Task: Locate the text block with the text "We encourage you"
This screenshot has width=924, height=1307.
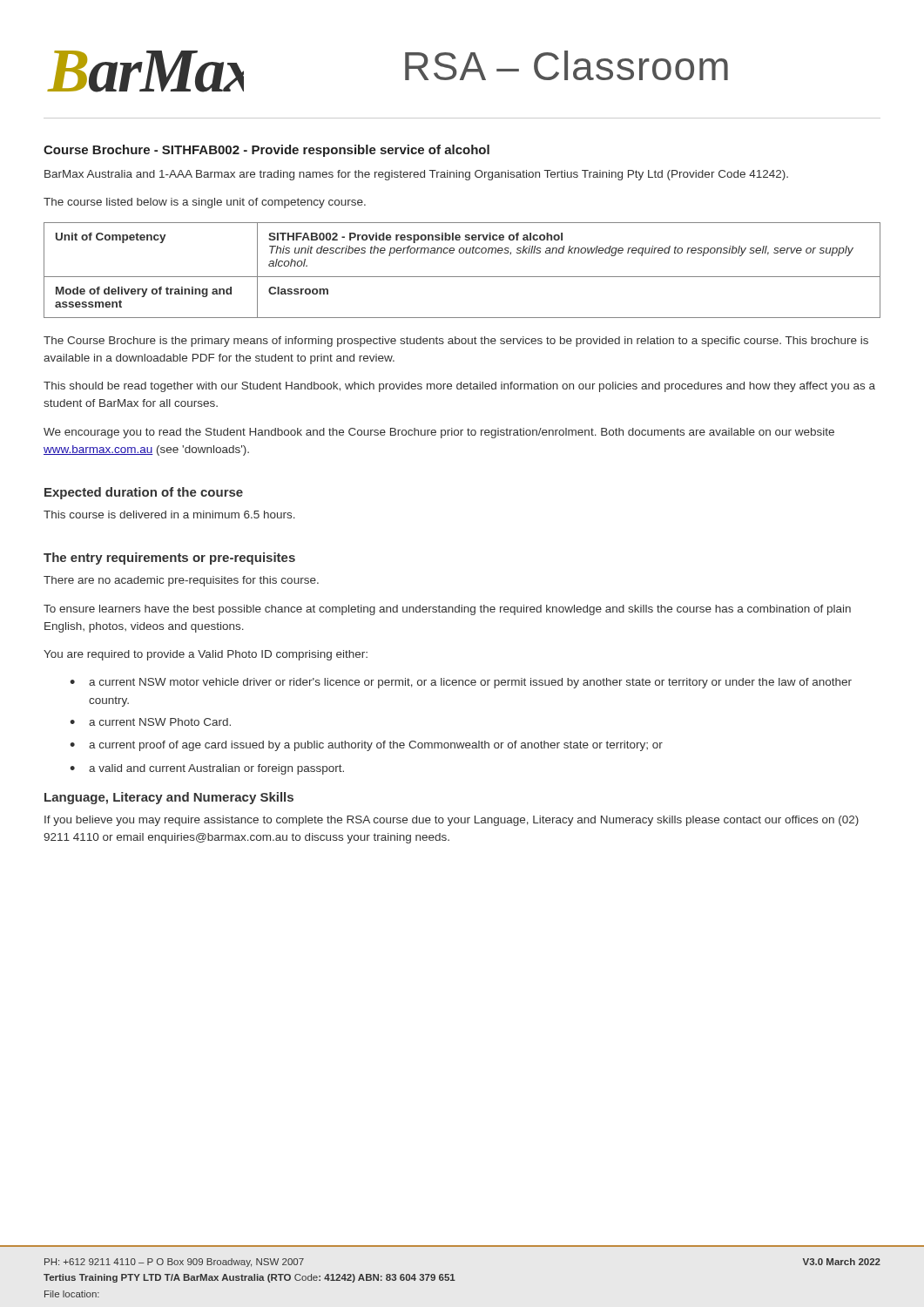Action: (439, 440)
